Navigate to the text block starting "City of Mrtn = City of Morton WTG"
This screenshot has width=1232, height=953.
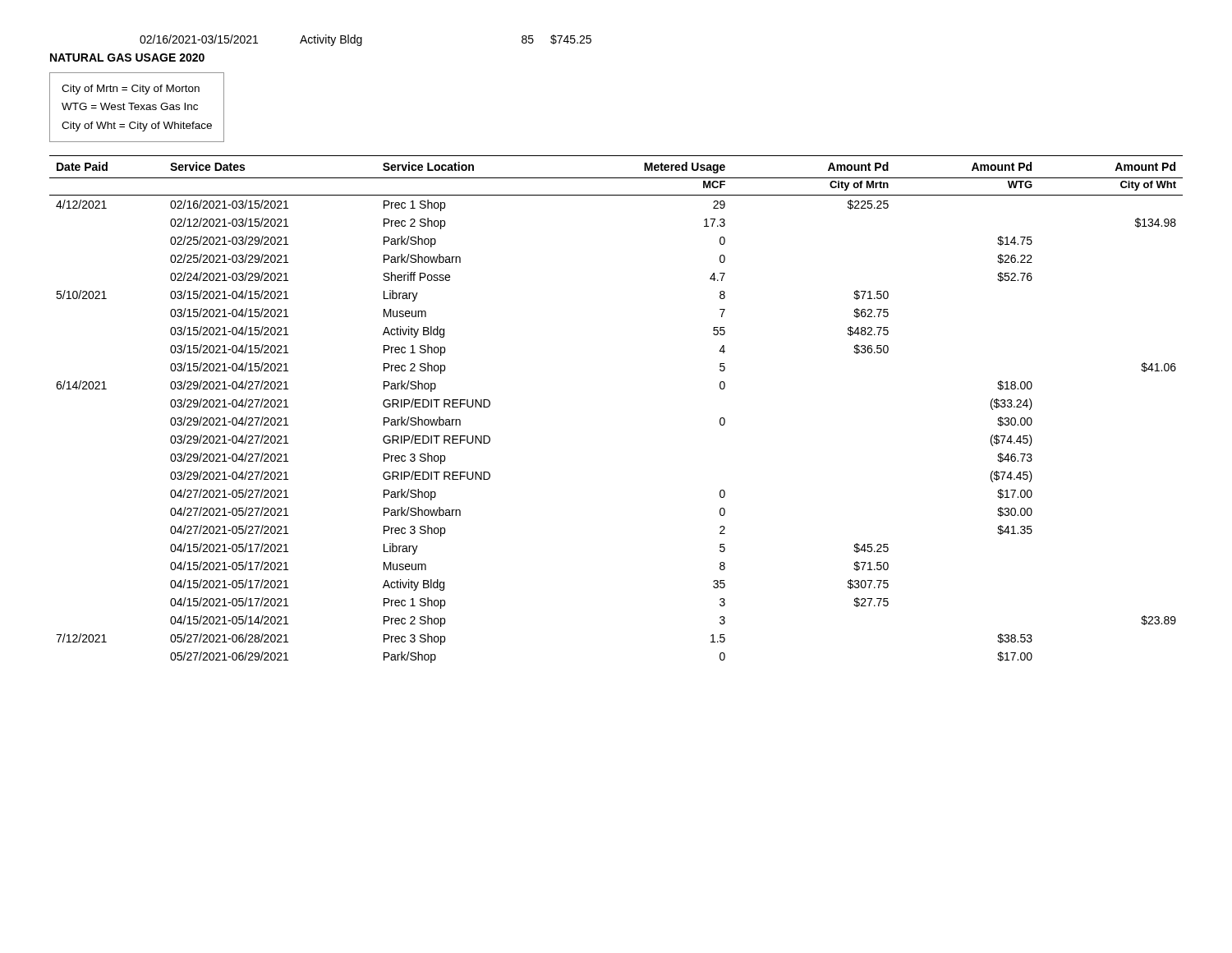(x=137, y=107)
